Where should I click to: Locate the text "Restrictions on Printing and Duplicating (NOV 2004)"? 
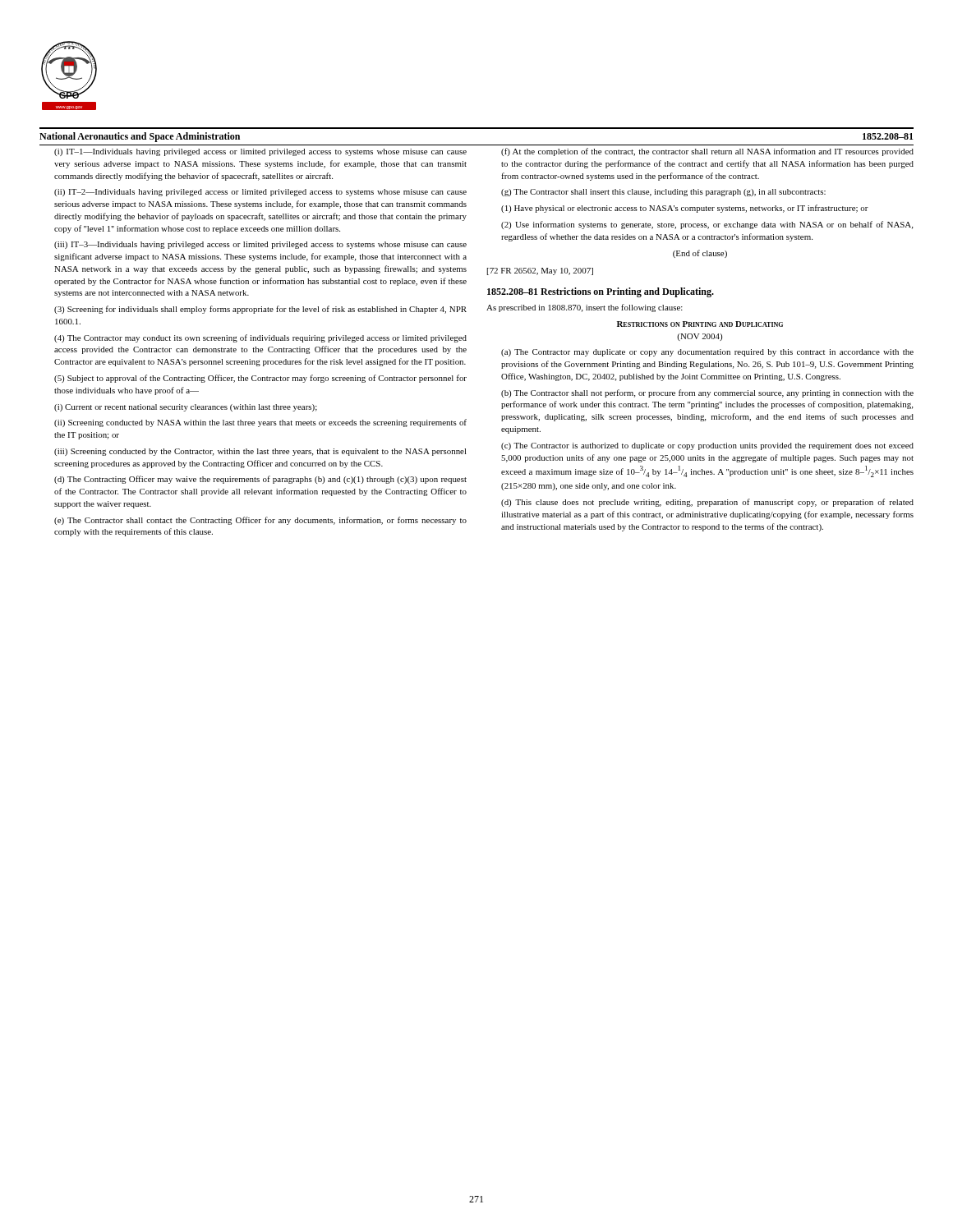pyautogui.click(x=700, y=330)
